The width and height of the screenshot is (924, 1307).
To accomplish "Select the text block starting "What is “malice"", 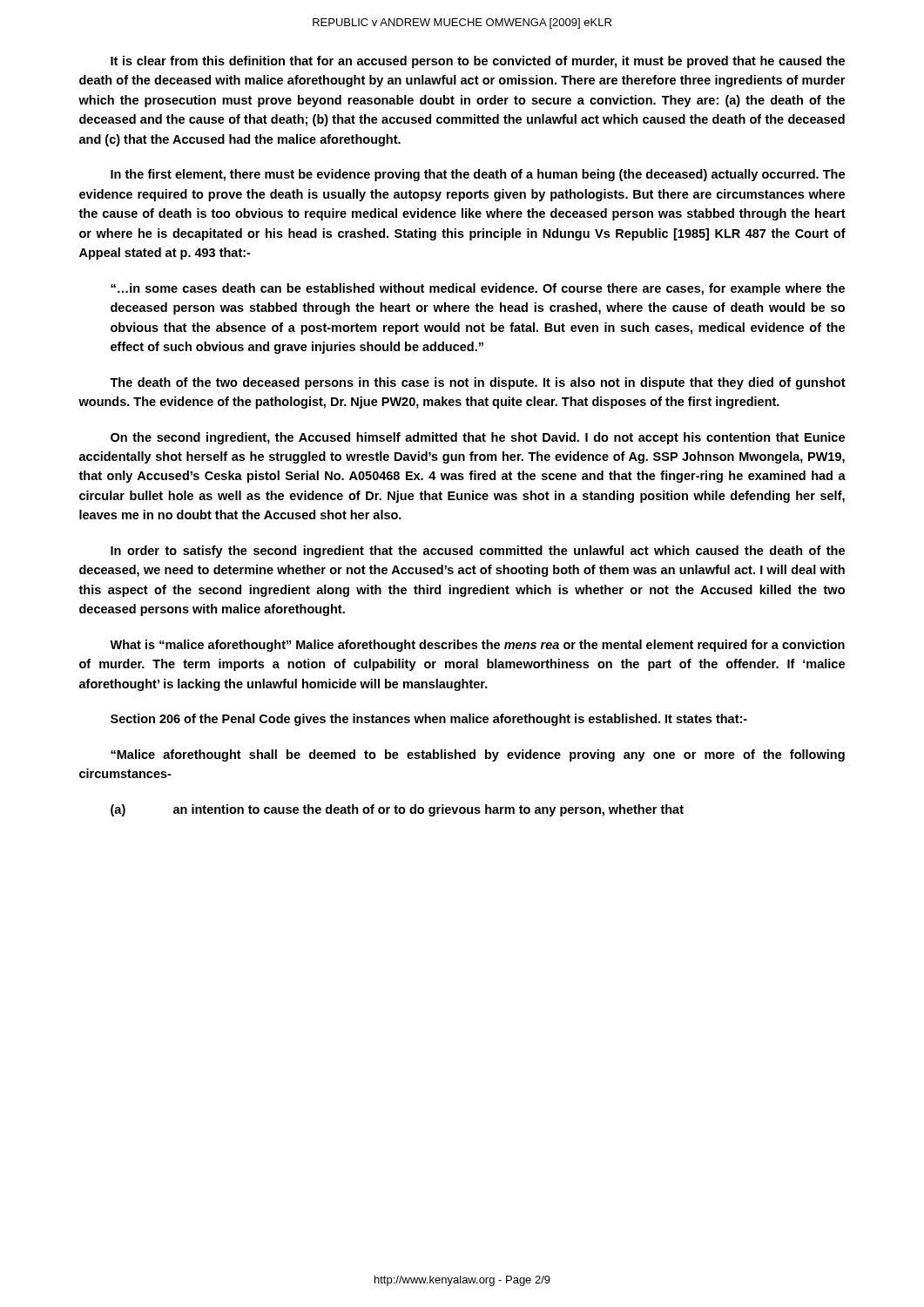I will click(462, 664).
